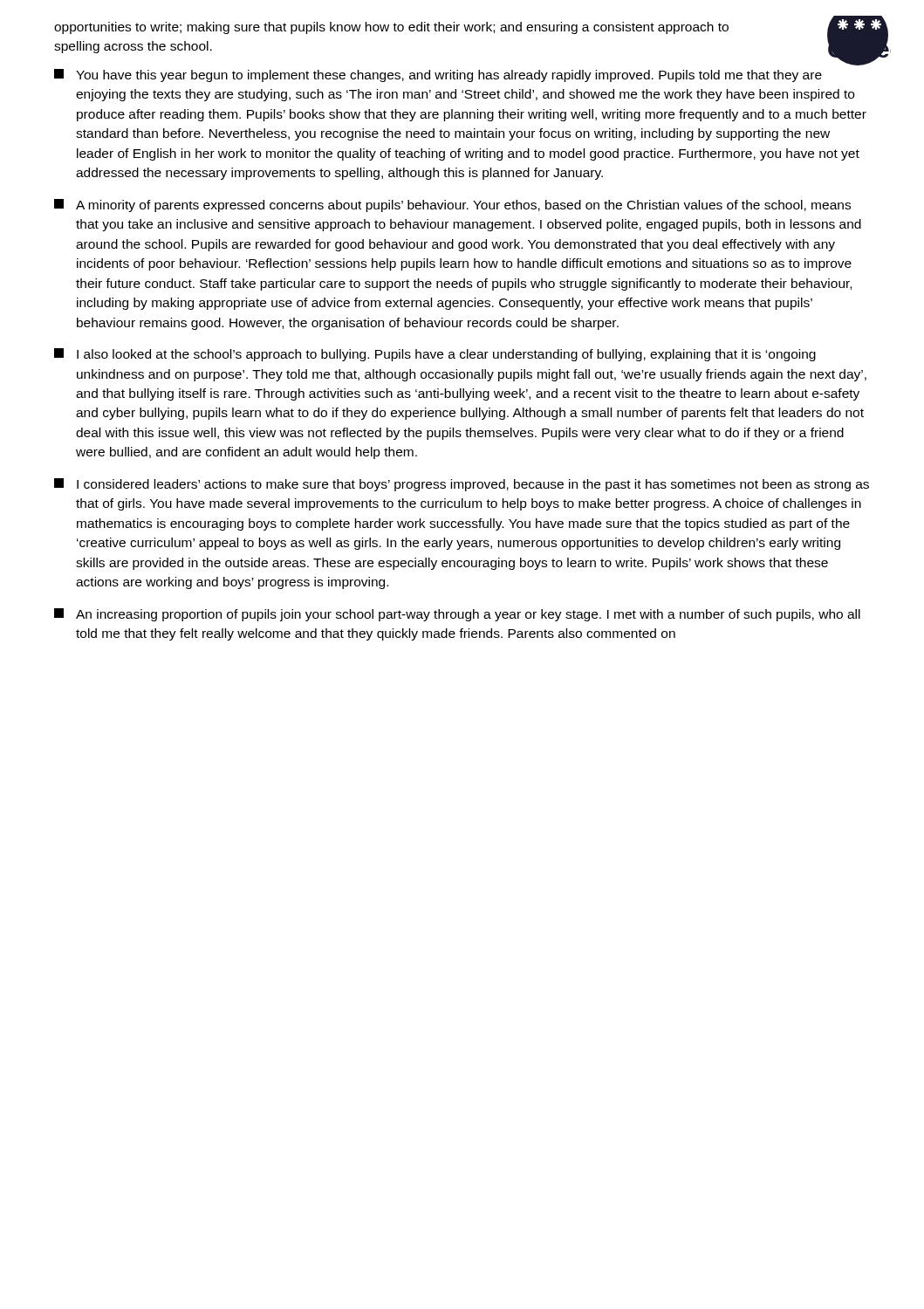Point to the block starting "I considered leaders’ actions"
This screenshot has height=1309, width=924.
(x=462, y=533)
